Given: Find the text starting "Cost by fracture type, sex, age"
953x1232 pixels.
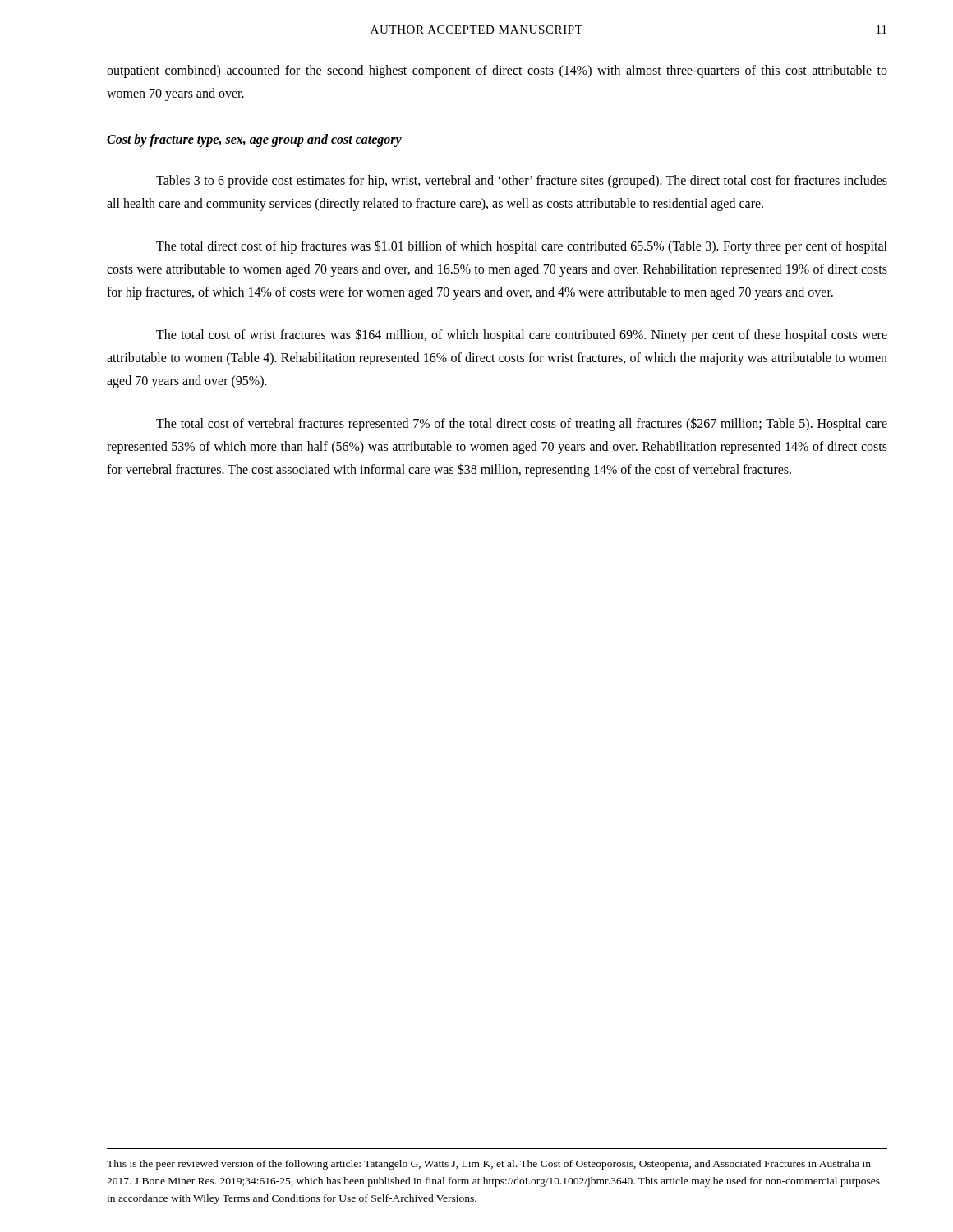Looking at the screenshot, I should (x=254, y=139).
